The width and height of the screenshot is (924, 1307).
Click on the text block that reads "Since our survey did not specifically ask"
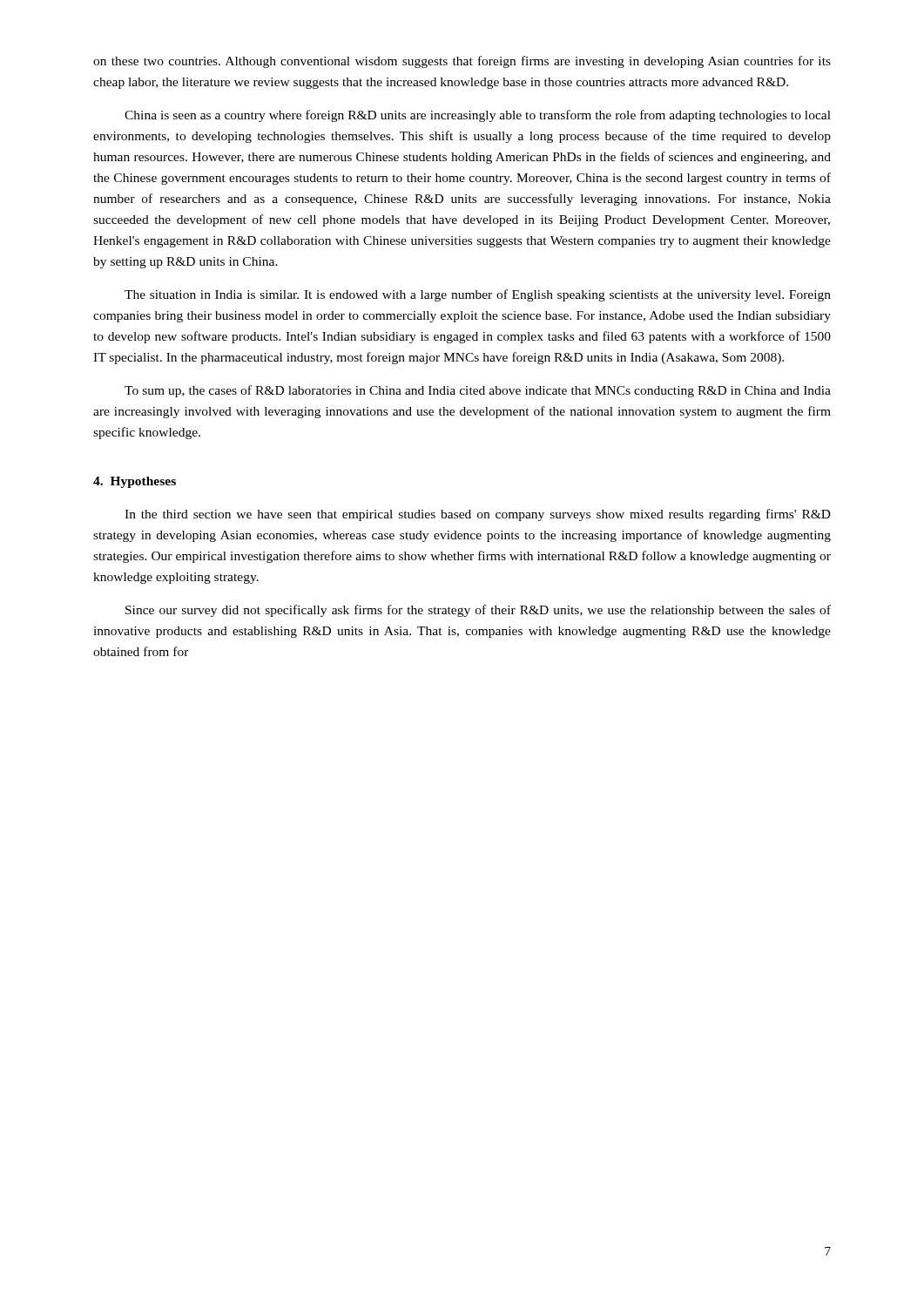pyautogui.click(x=462, y=631)
